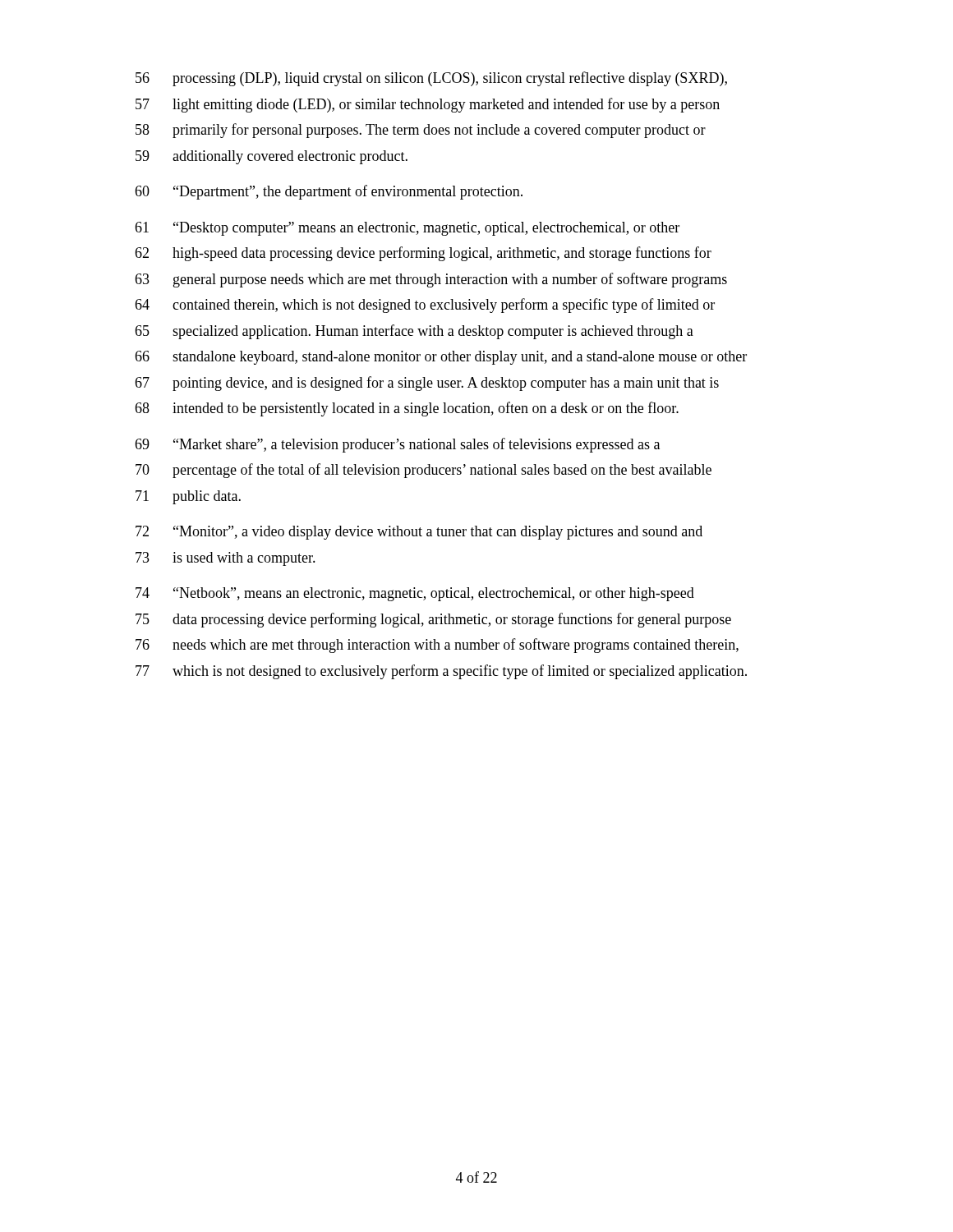The image size is (953, 1232).
Task: Point to the block beginning "67 pointing device, and is designed for"
Action: tap(464, 383)
